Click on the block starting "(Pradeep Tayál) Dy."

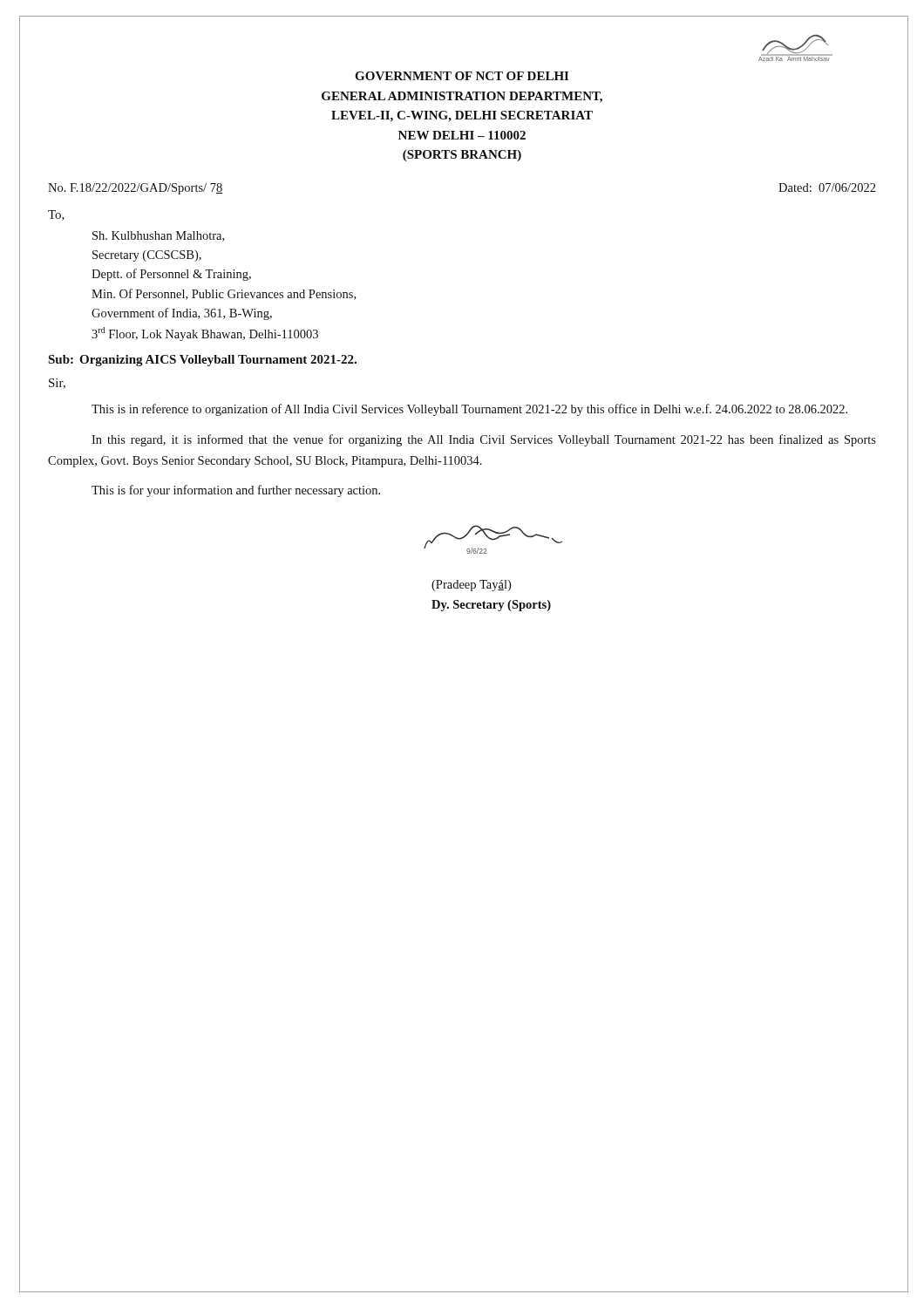471,586
